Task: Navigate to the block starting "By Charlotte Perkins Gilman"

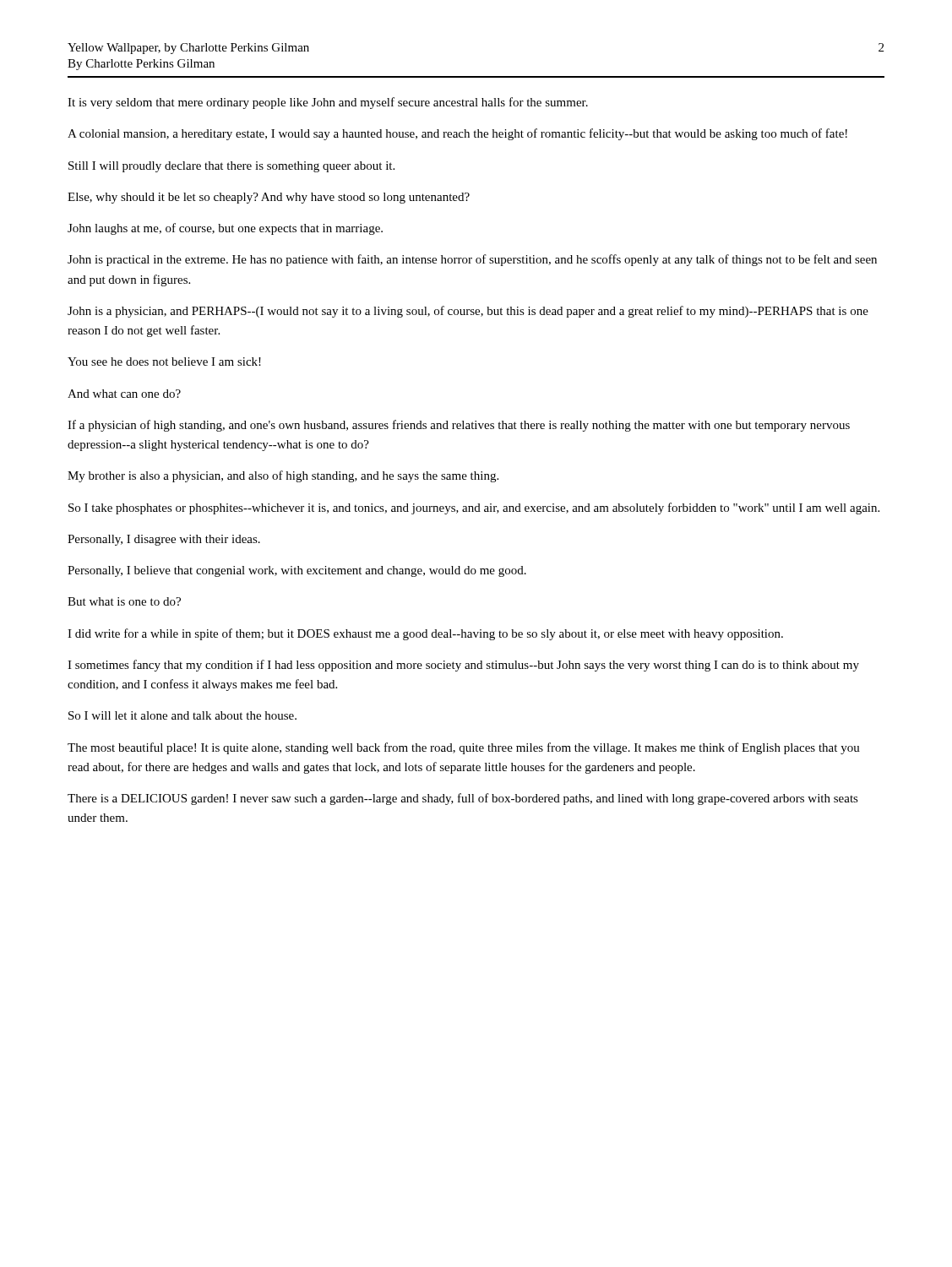Action: tap(141, 63)
